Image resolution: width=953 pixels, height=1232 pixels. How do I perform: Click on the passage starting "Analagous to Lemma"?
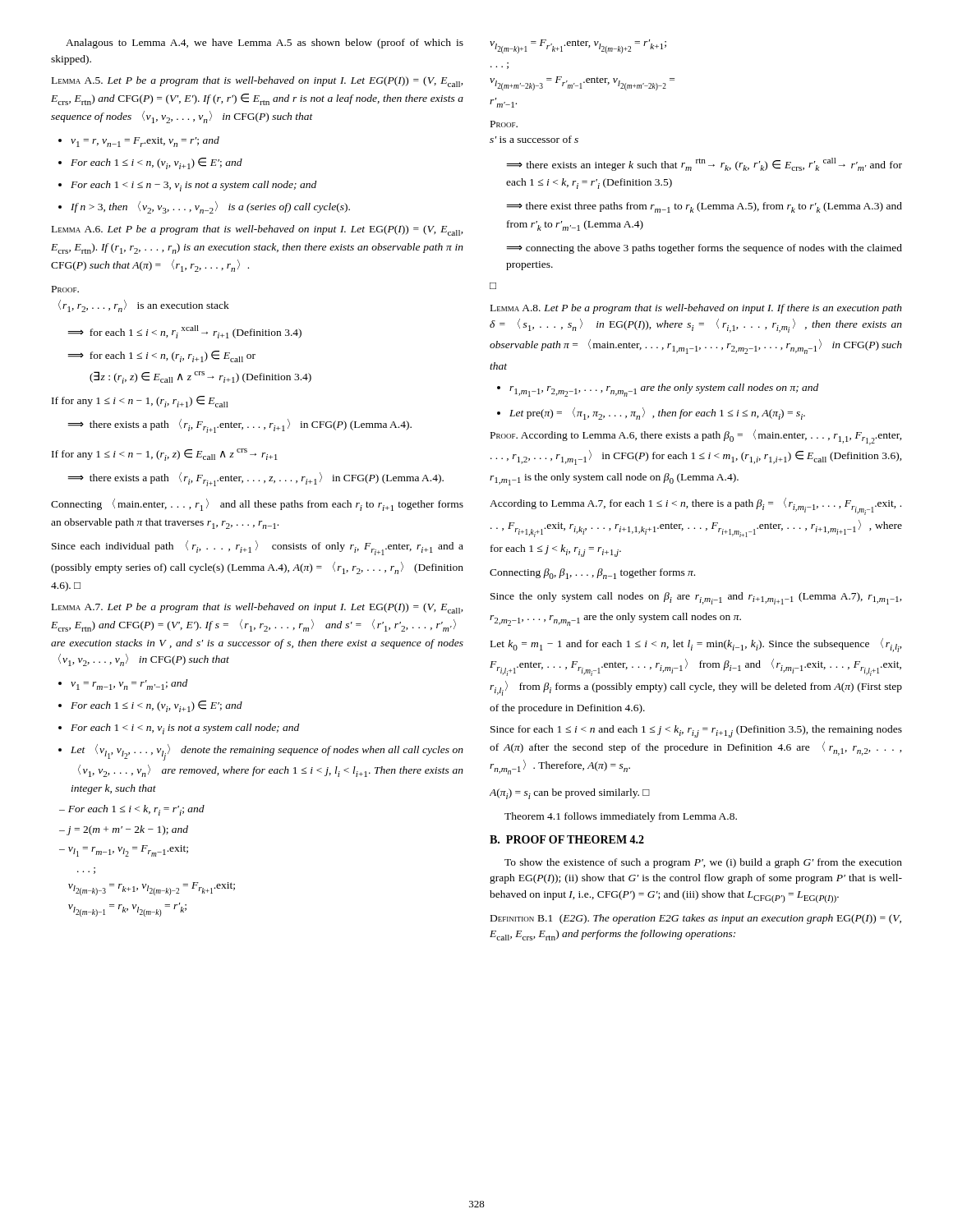(x=257, y=51)
